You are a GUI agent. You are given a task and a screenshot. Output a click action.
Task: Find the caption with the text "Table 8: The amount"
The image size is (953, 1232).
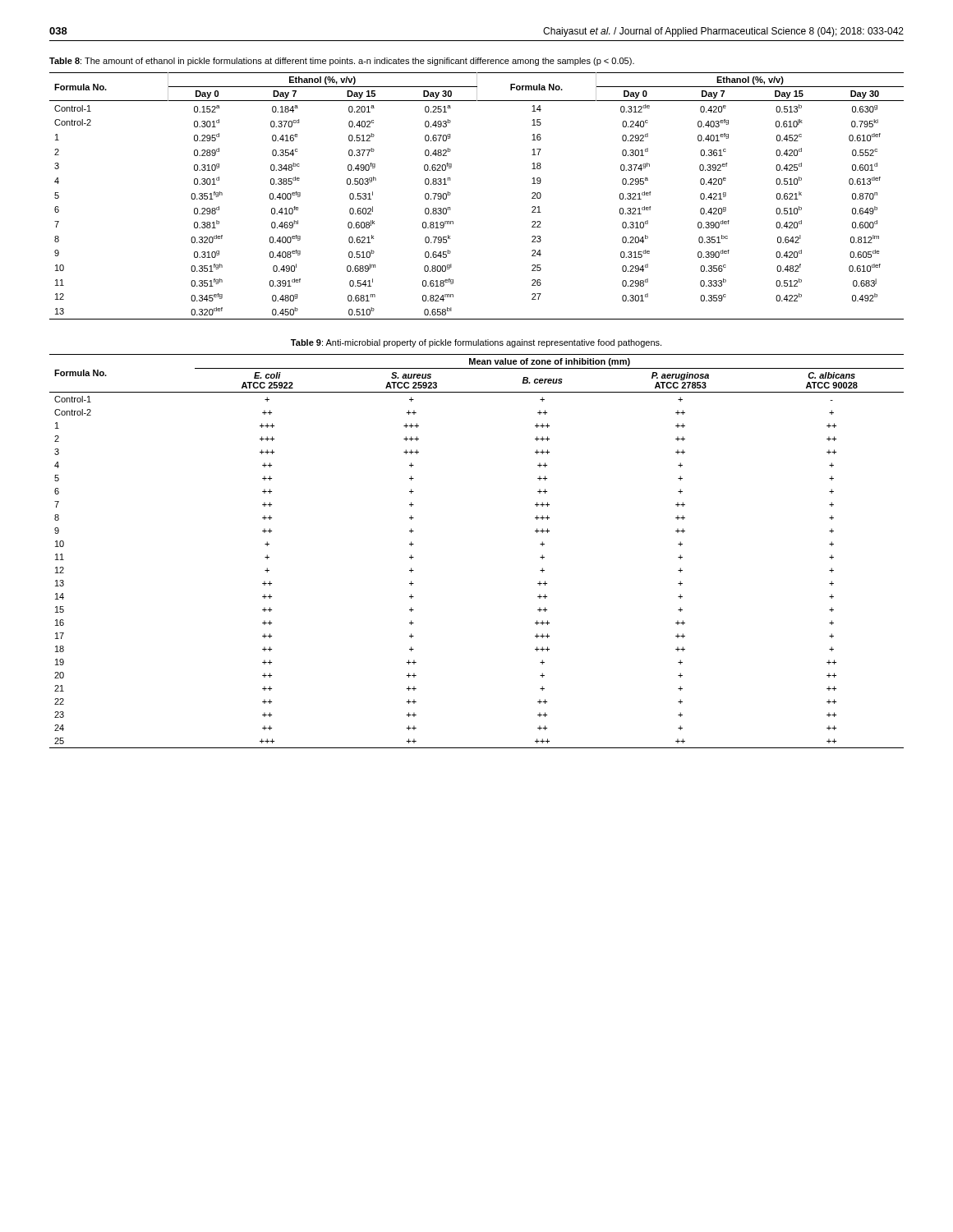342,61
